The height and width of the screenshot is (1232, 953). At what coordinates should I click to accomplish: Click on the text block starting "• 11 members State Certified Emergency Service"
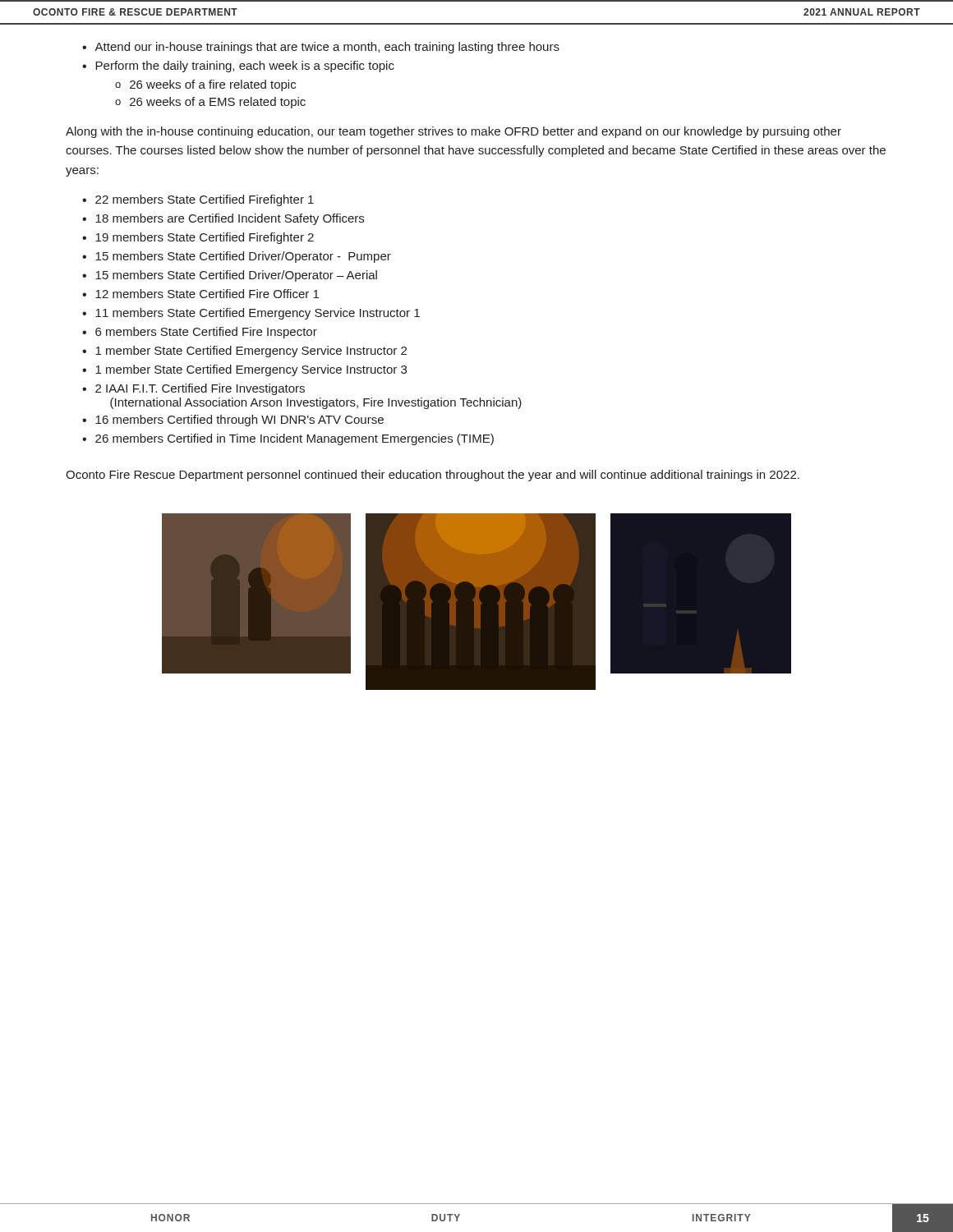pyautogui.click(x=251, y=313)
